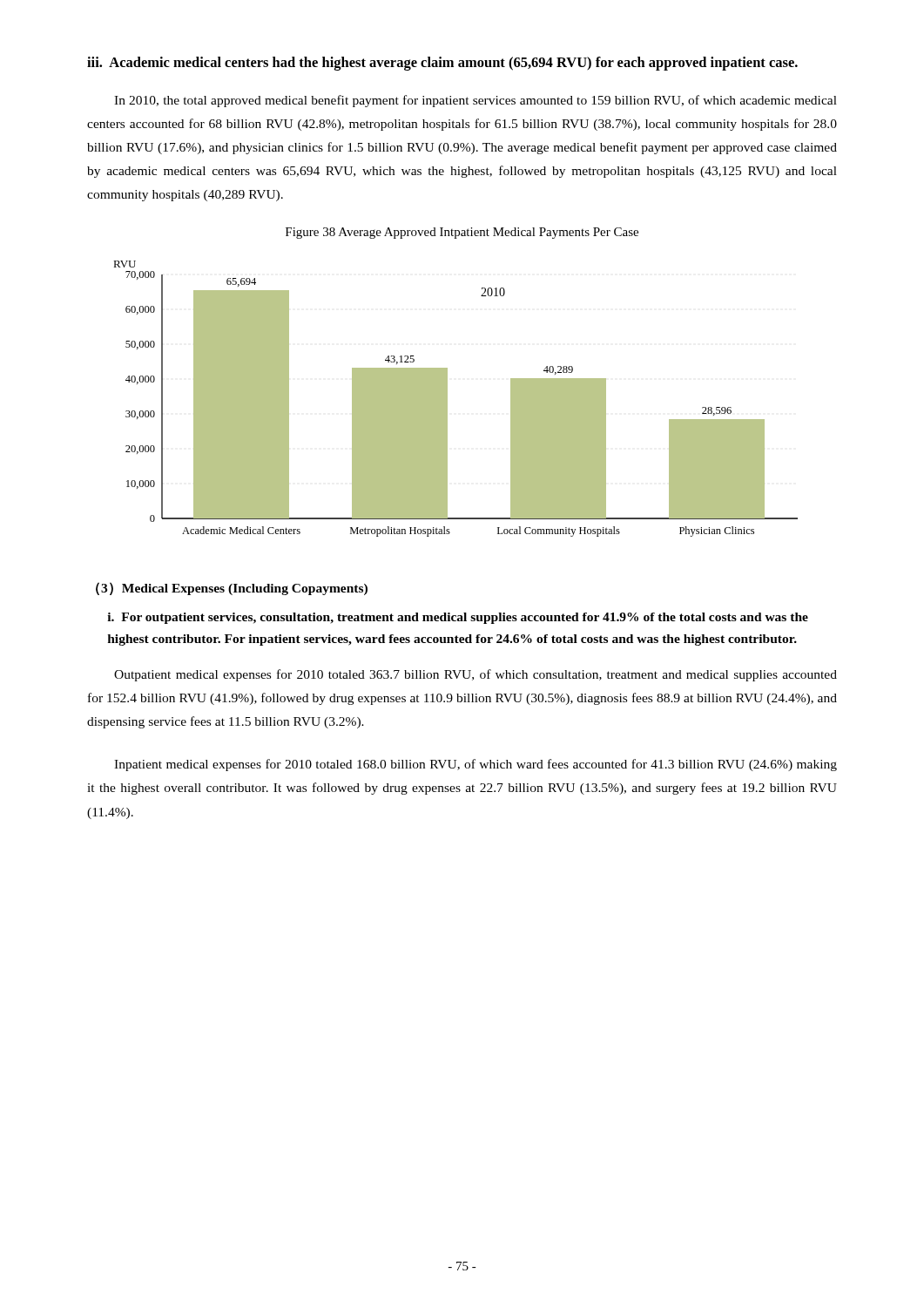Screen dimensions: 1307x924
Task: Find the passage starting "In 2010, the total approved medical benefit payment"
Action: tap(462, 147)
